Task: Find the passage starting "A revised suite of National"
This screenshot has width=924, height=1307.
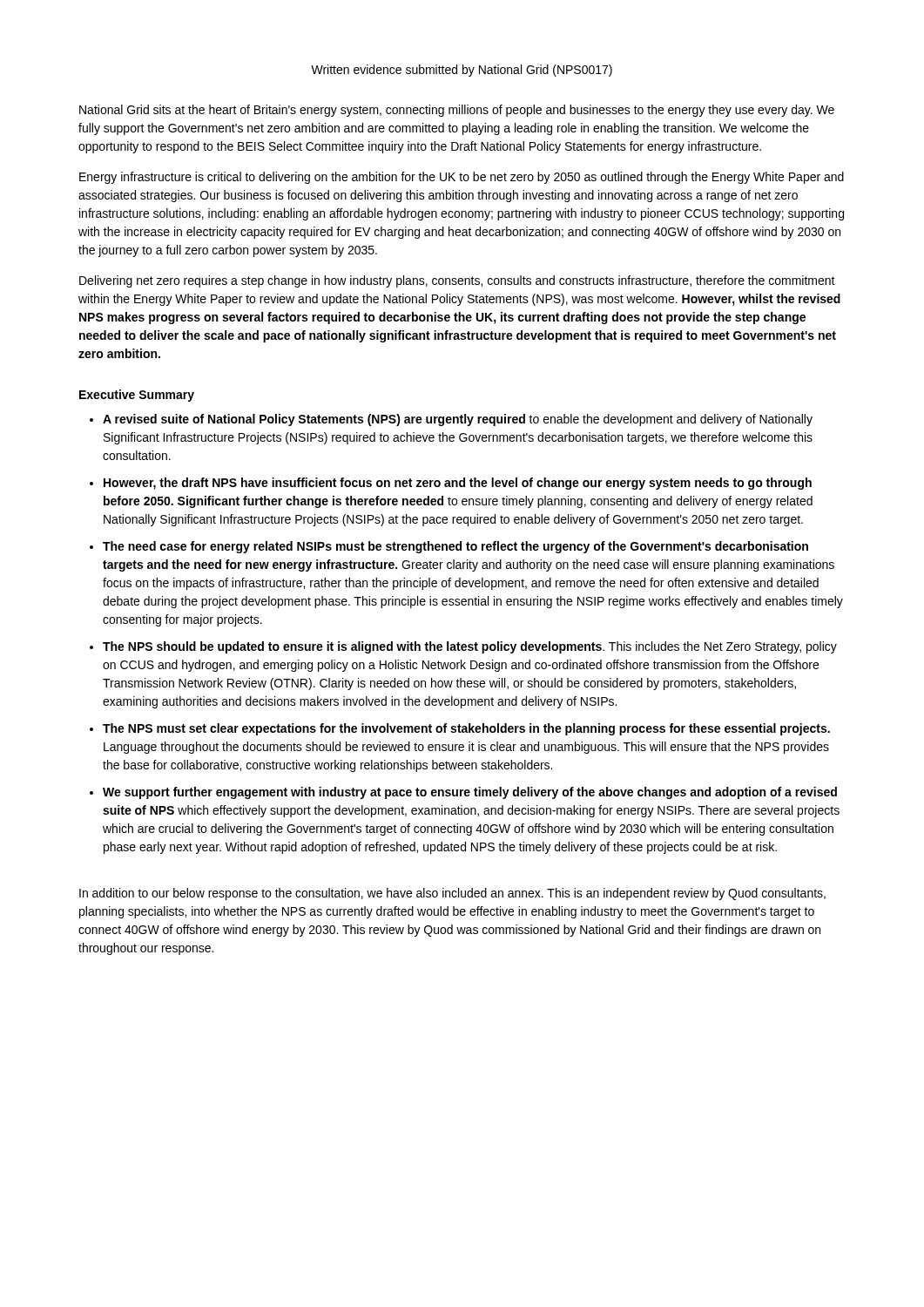Action: point(458,437)
